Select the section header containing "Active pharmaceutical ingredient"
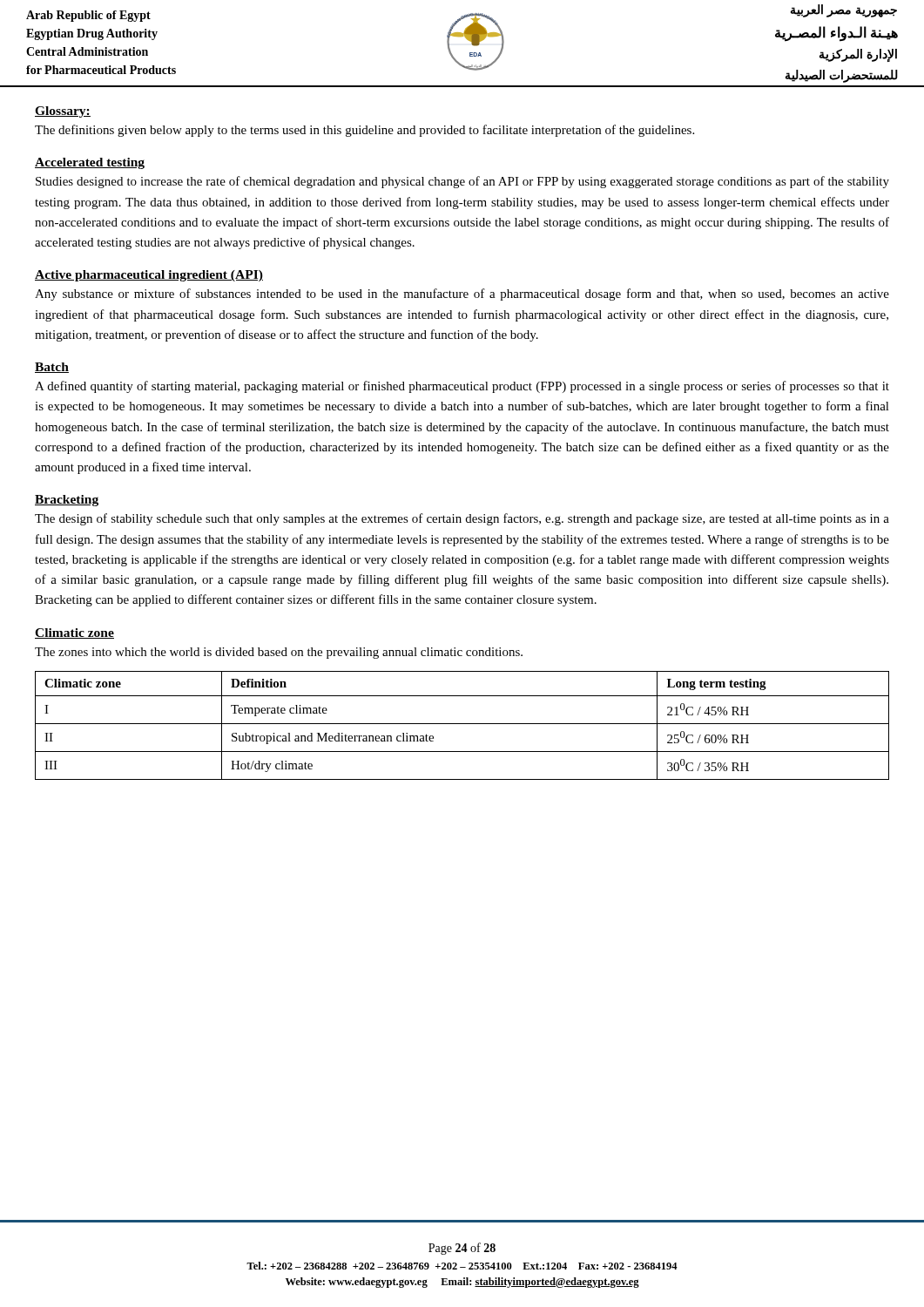Viewport: 924px width, 1307px height. click(149, 274)
